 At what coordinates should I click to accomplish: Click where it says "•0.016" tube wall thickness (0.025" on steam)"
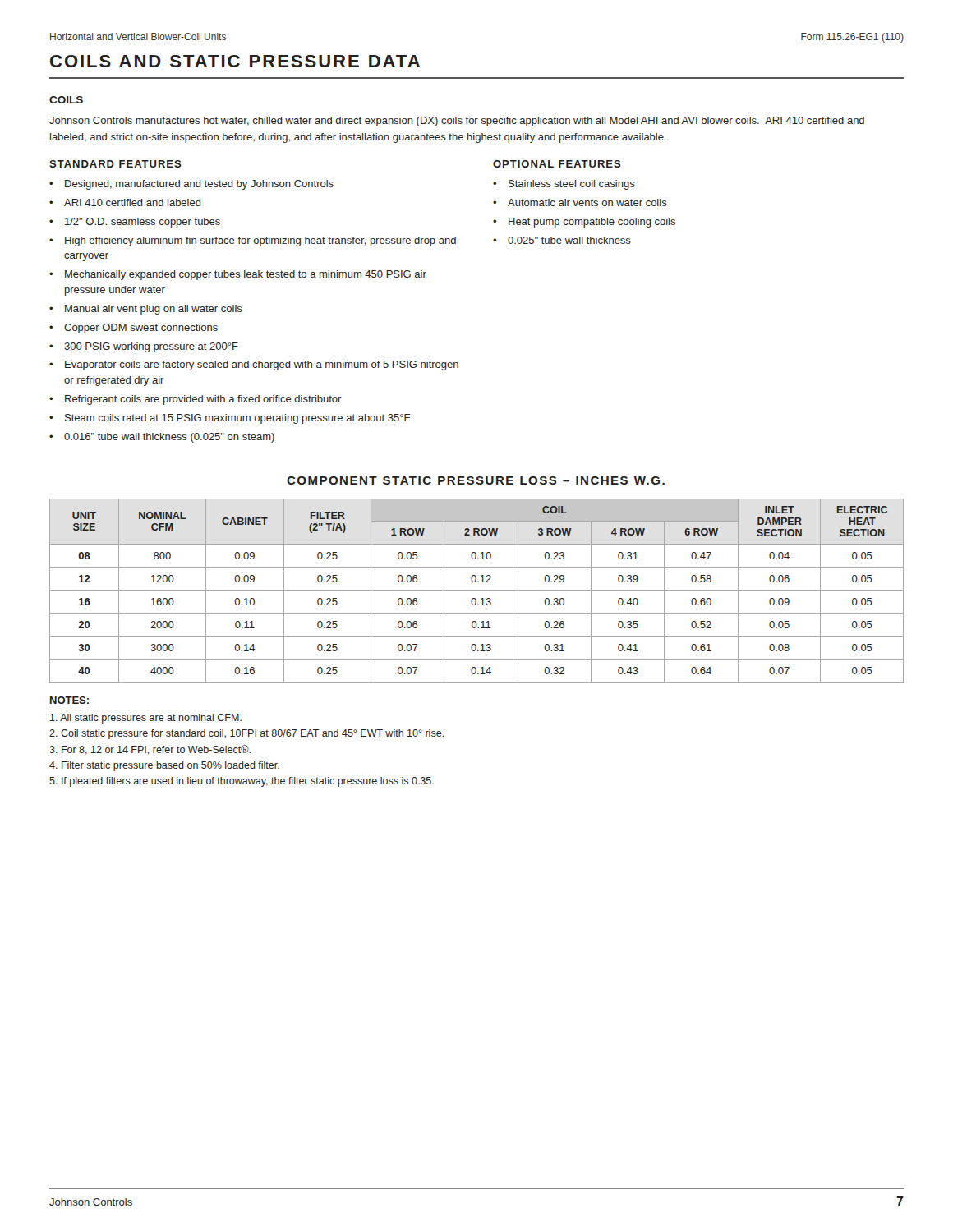[162, 437]
